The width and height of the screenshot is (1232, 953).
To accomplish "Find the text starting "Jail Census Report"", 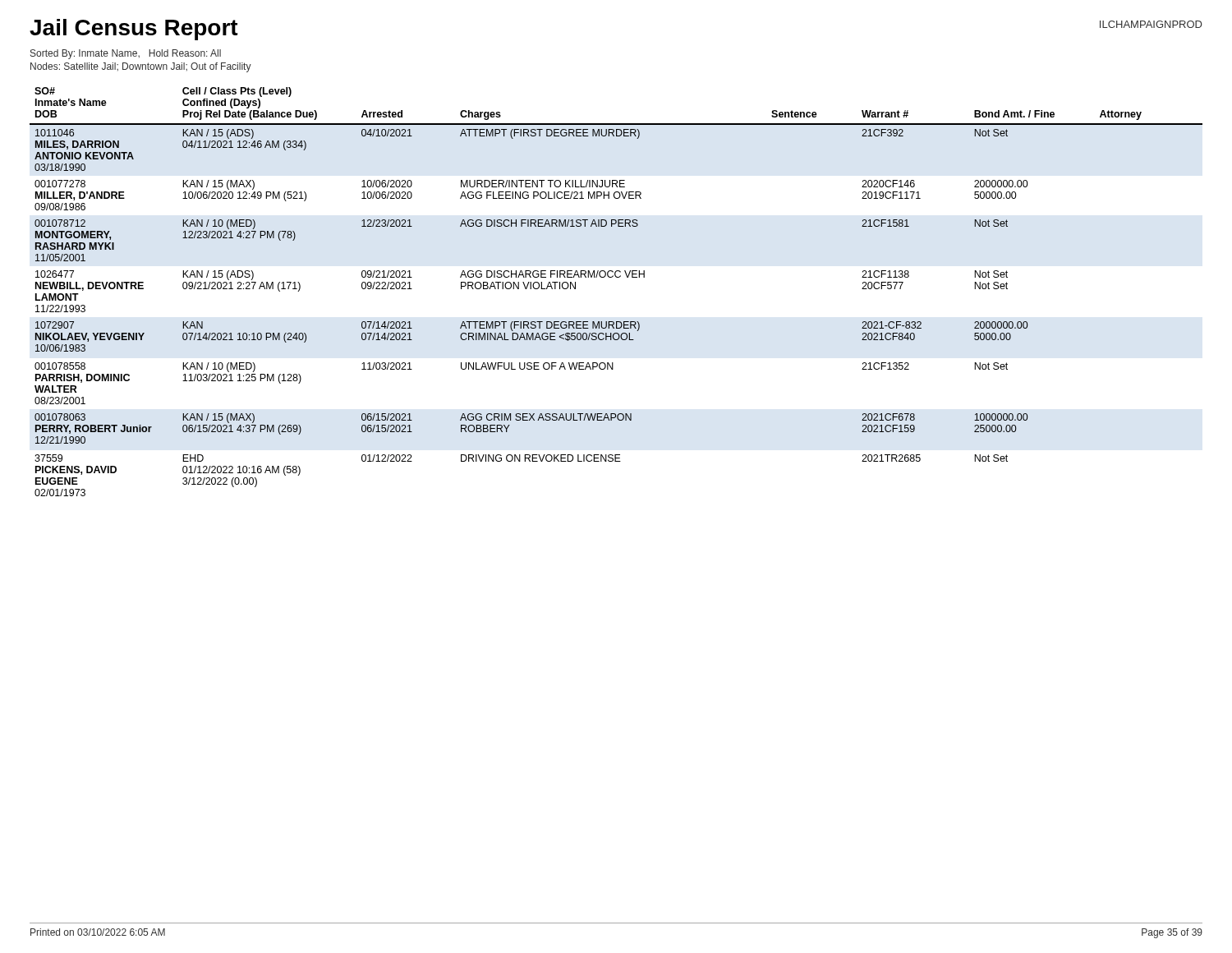I will (134, 27).
